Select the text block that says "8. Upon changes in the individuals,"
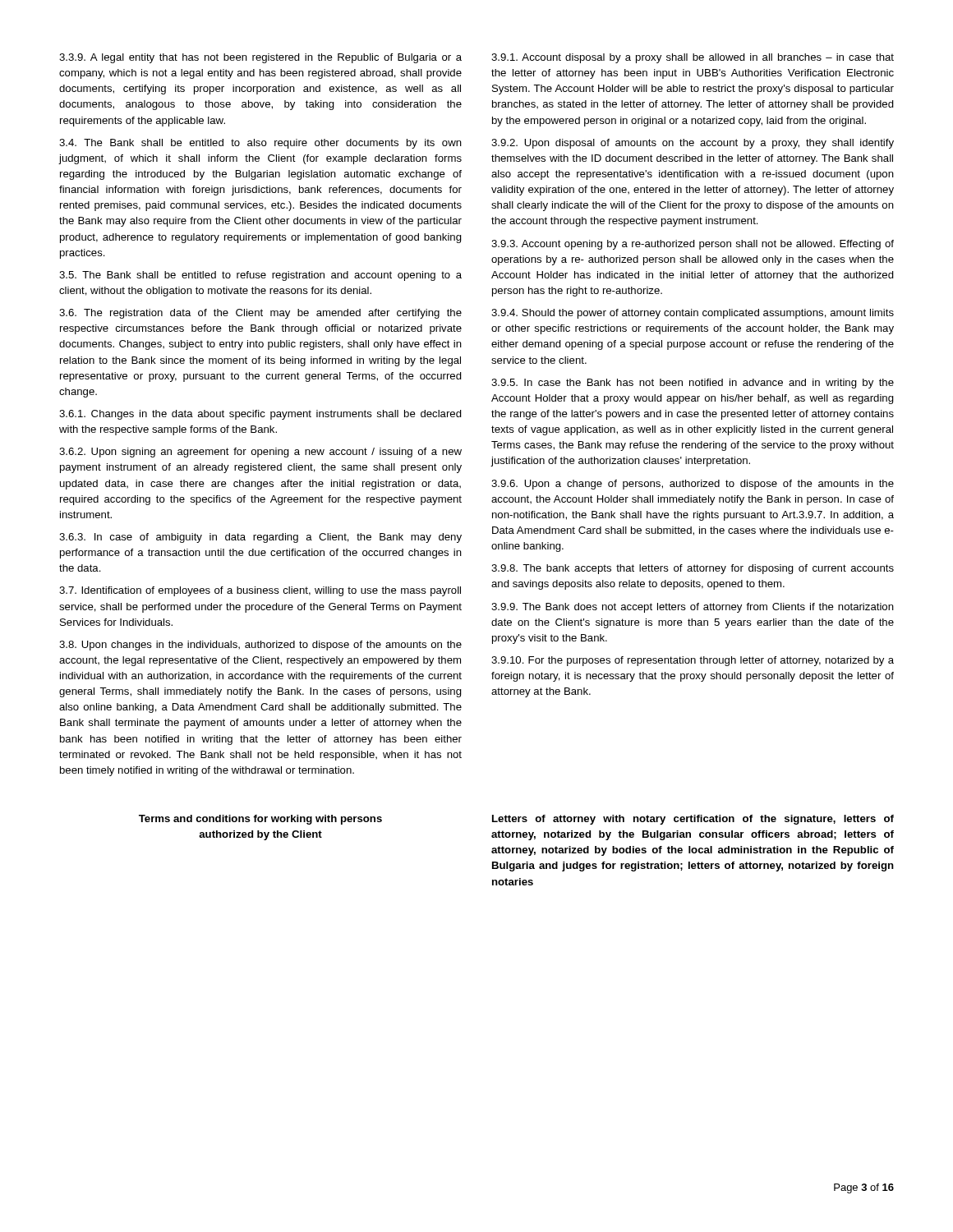 pos(260,707)
